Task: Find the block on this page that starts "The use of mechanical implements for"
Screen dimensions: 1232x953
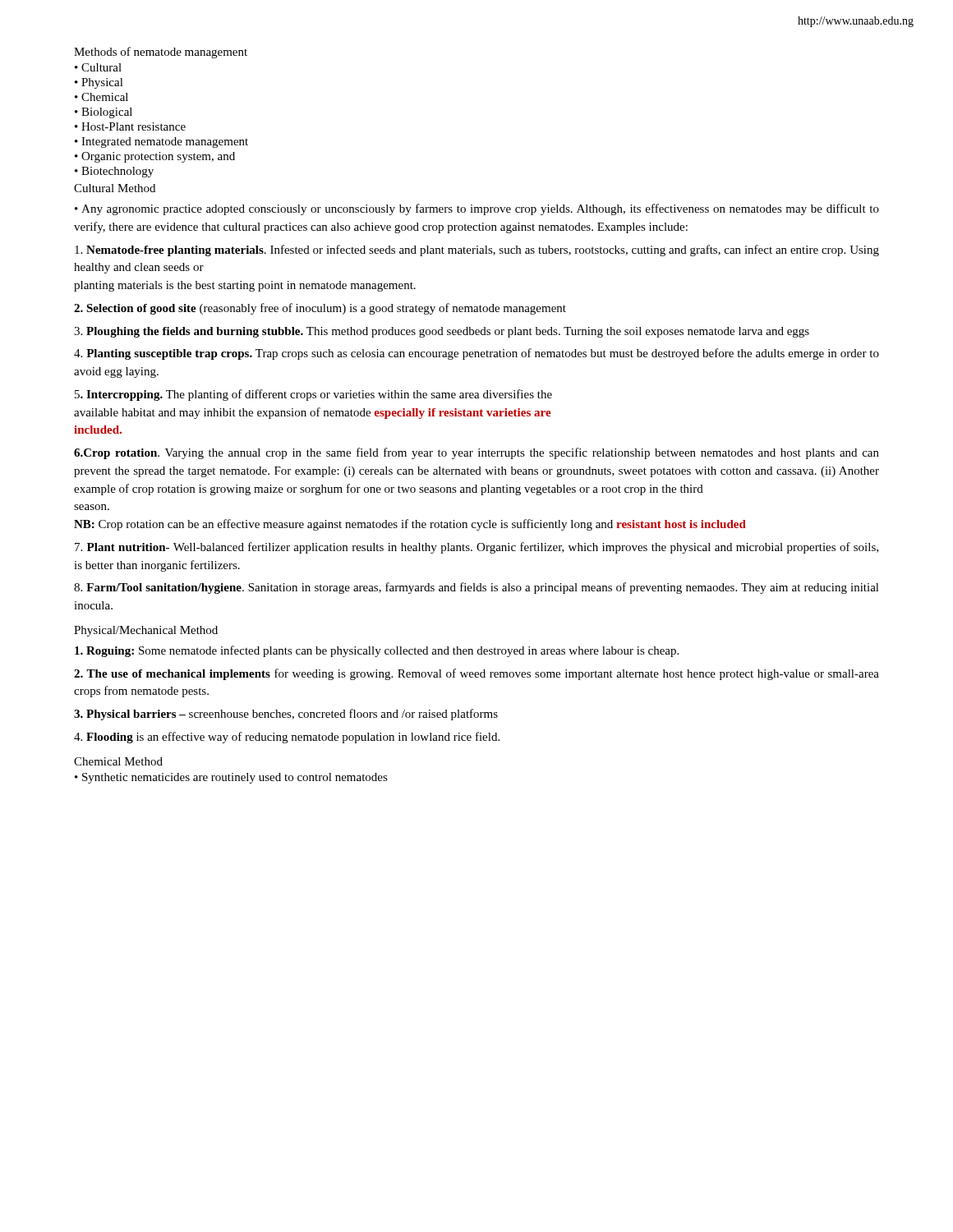Action: (476, 682)
